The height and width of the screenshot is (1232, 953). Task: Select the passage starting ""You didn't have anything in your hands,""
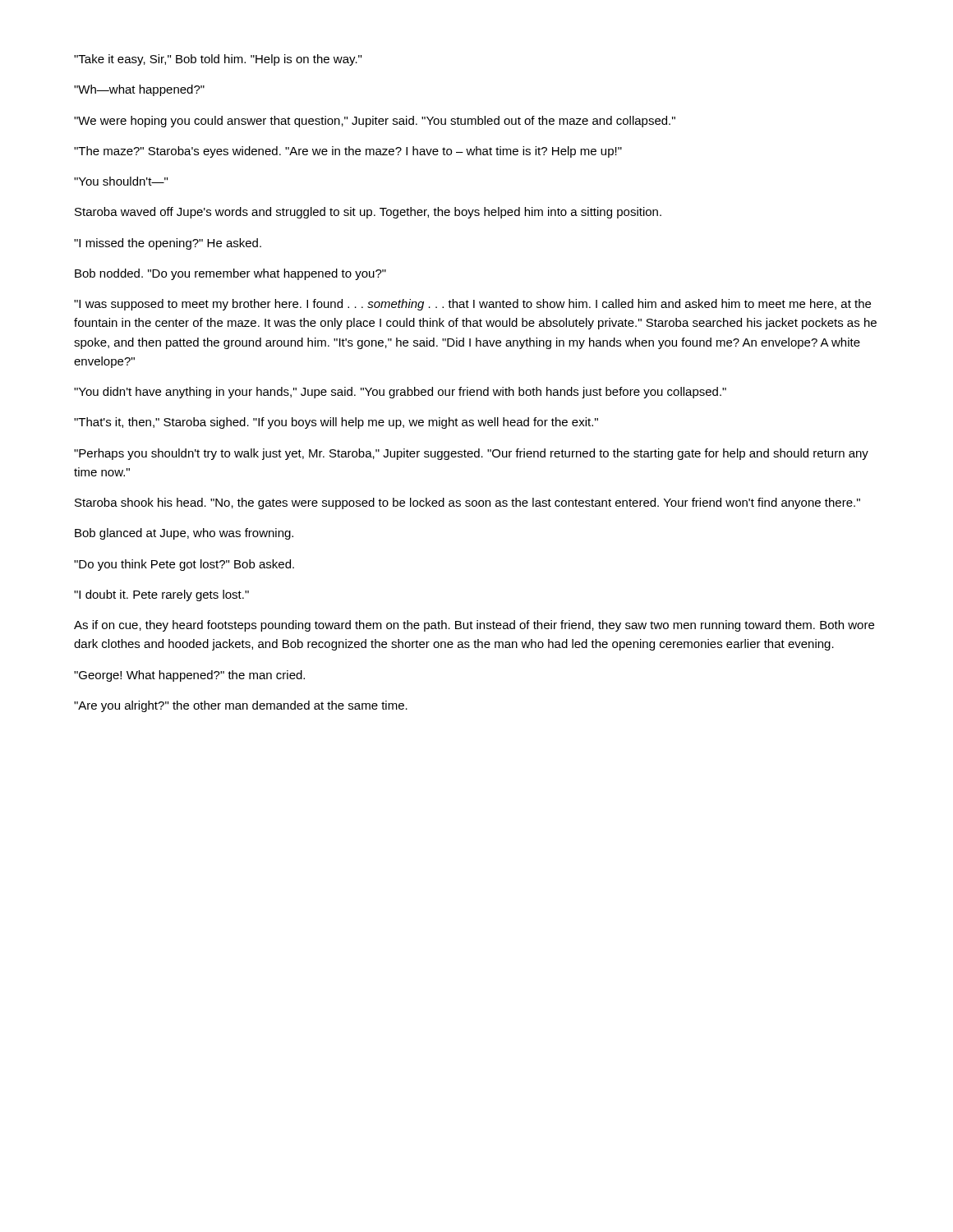coord(400,391)
